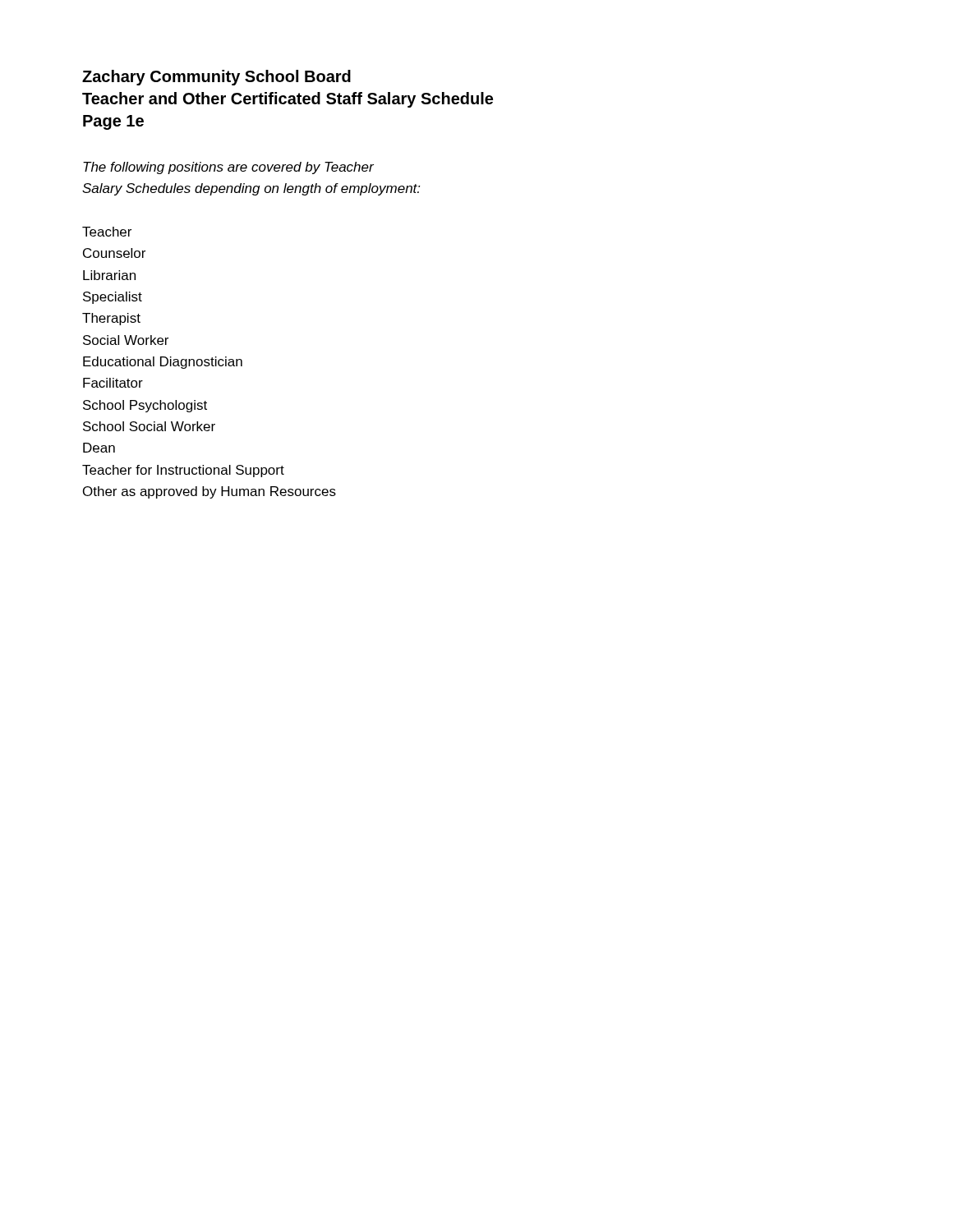Point to "Other as approved by Human Resources"
This screenshot has width=953, height=1232.
pyautogui.click(x=209, y=492)
